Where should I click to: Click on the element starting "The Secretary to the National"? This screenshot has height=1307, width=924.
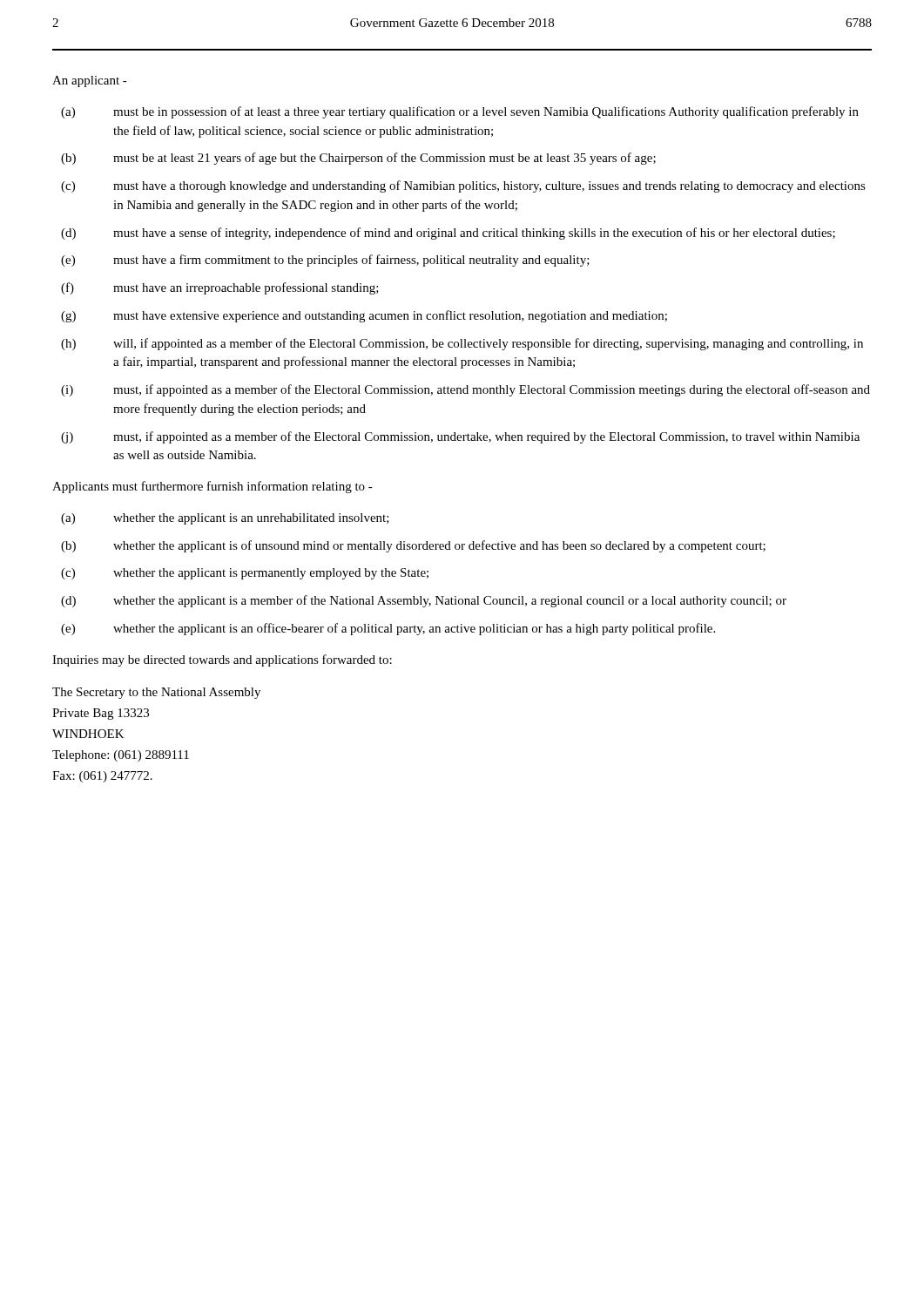(x=156, y=693)
